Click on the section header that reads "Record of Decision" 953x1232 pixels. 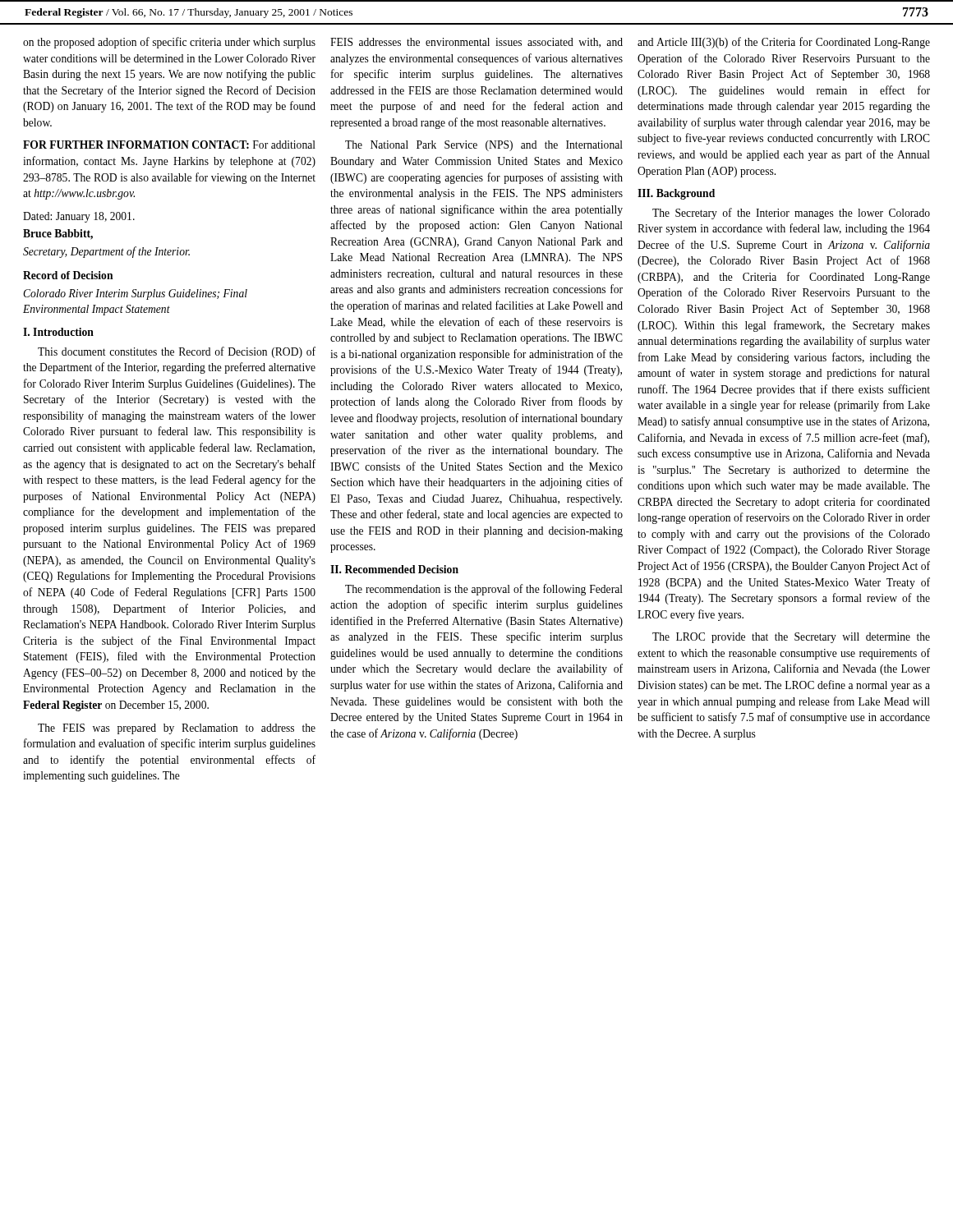[68, 276]
